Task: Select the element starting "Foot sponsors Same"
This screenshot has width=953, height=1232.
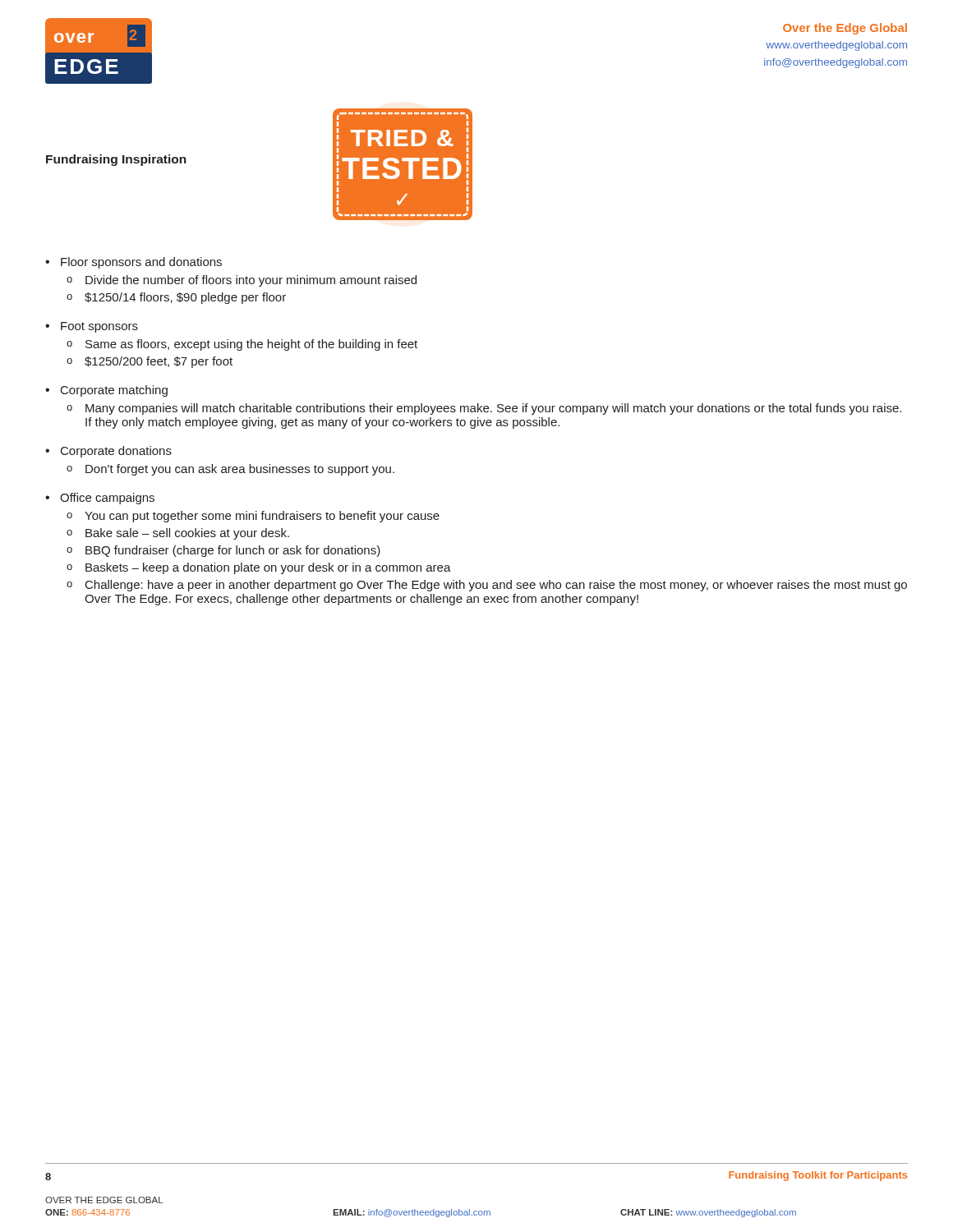Action: [x=99, y=327]
